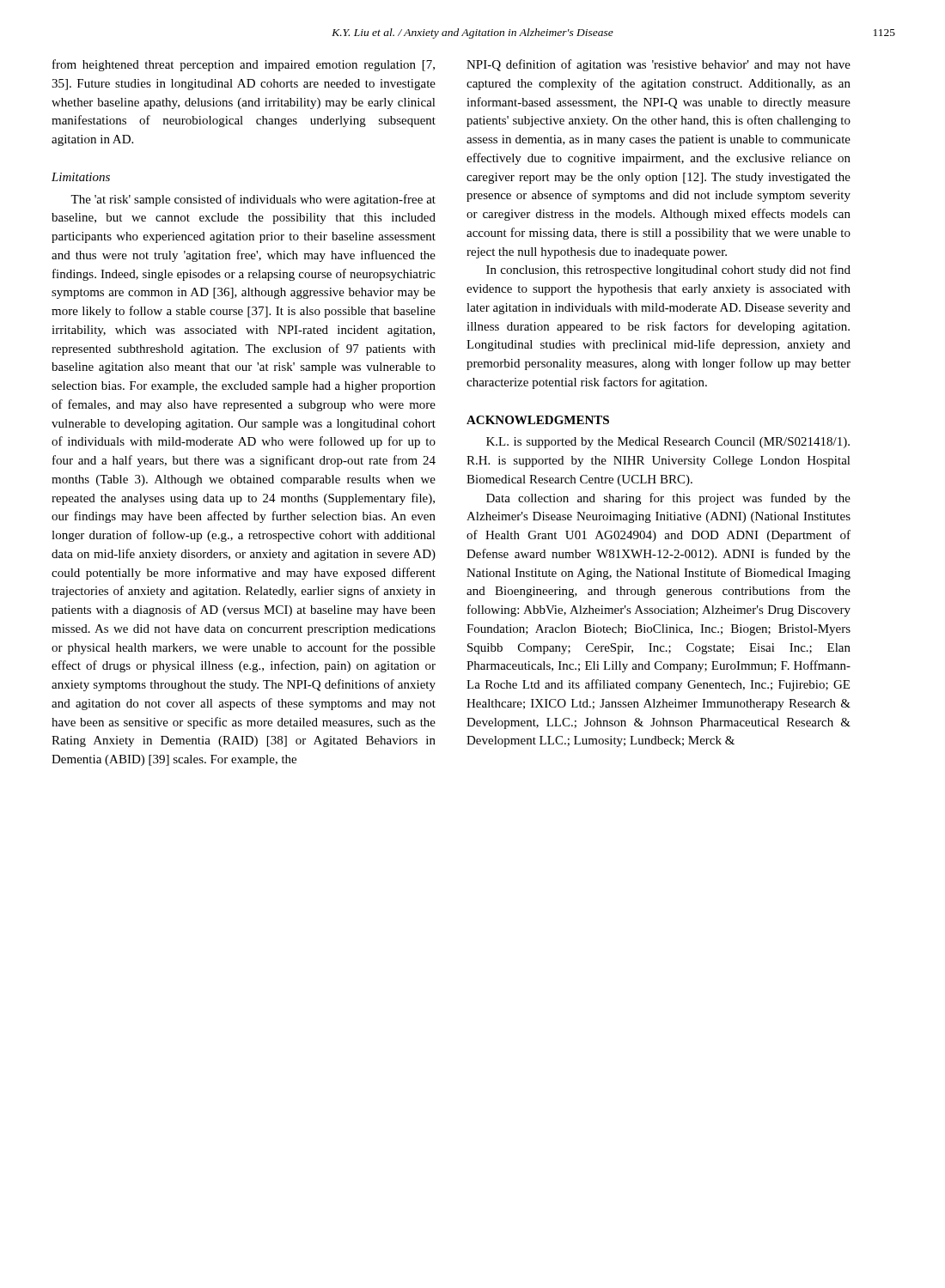Find the text block that says "Data collection and sharing for"
Viewport: 945px width, 1288px height.
pos(658,620)
